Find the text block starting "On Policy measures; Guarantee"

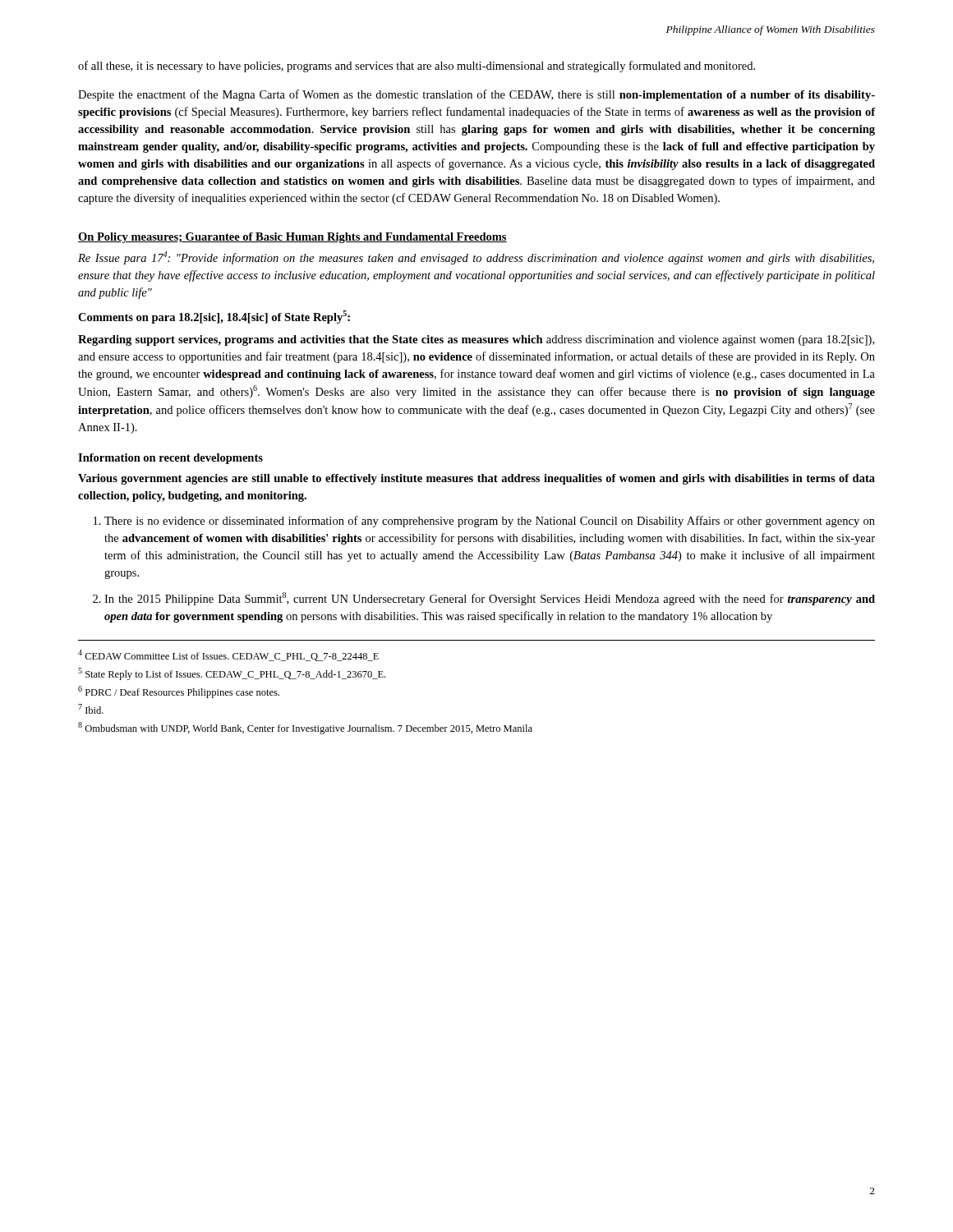[x=292, y=237]
